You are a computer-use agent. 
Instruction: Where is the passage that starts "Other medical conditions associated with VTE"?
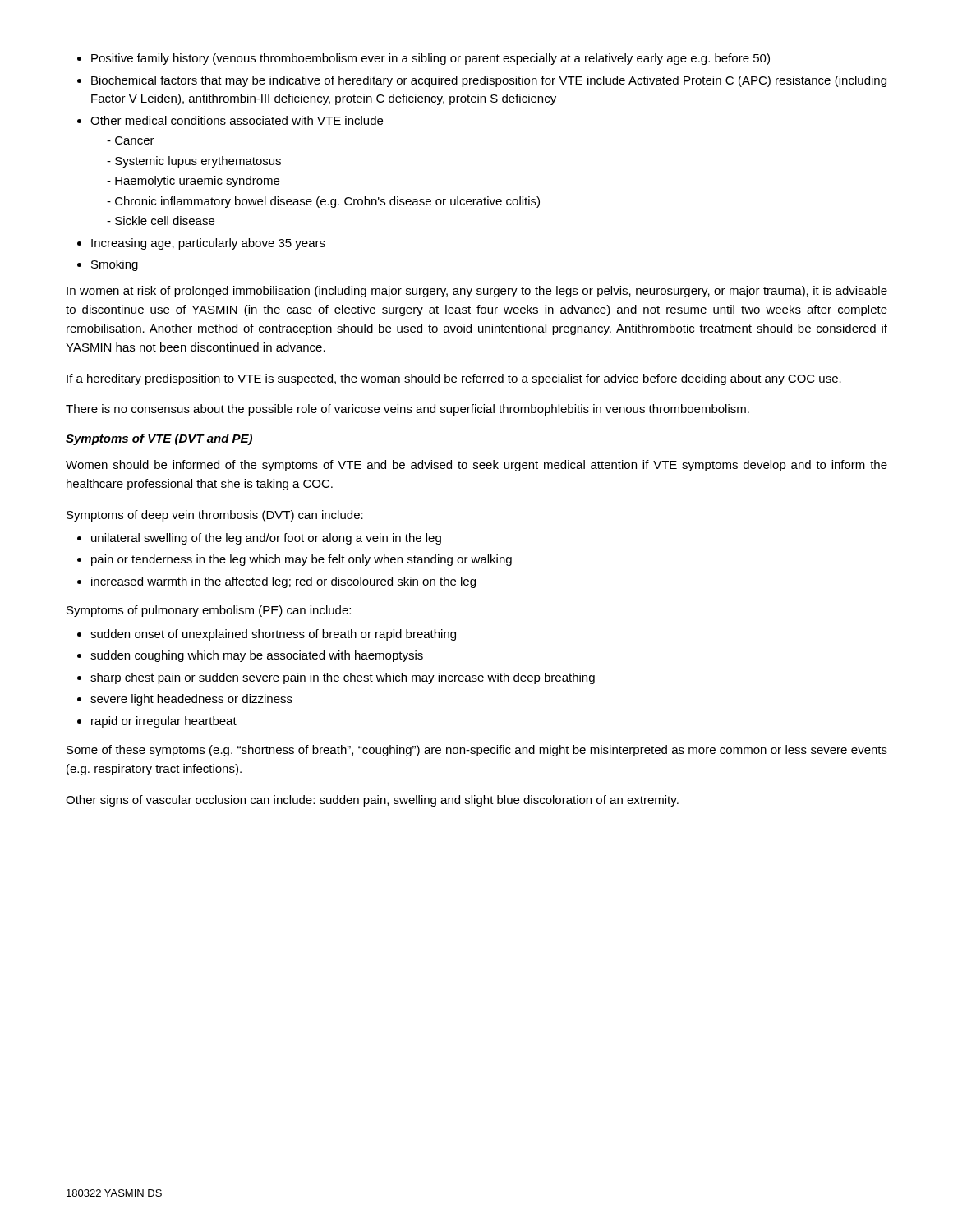(x=237, y=120)
